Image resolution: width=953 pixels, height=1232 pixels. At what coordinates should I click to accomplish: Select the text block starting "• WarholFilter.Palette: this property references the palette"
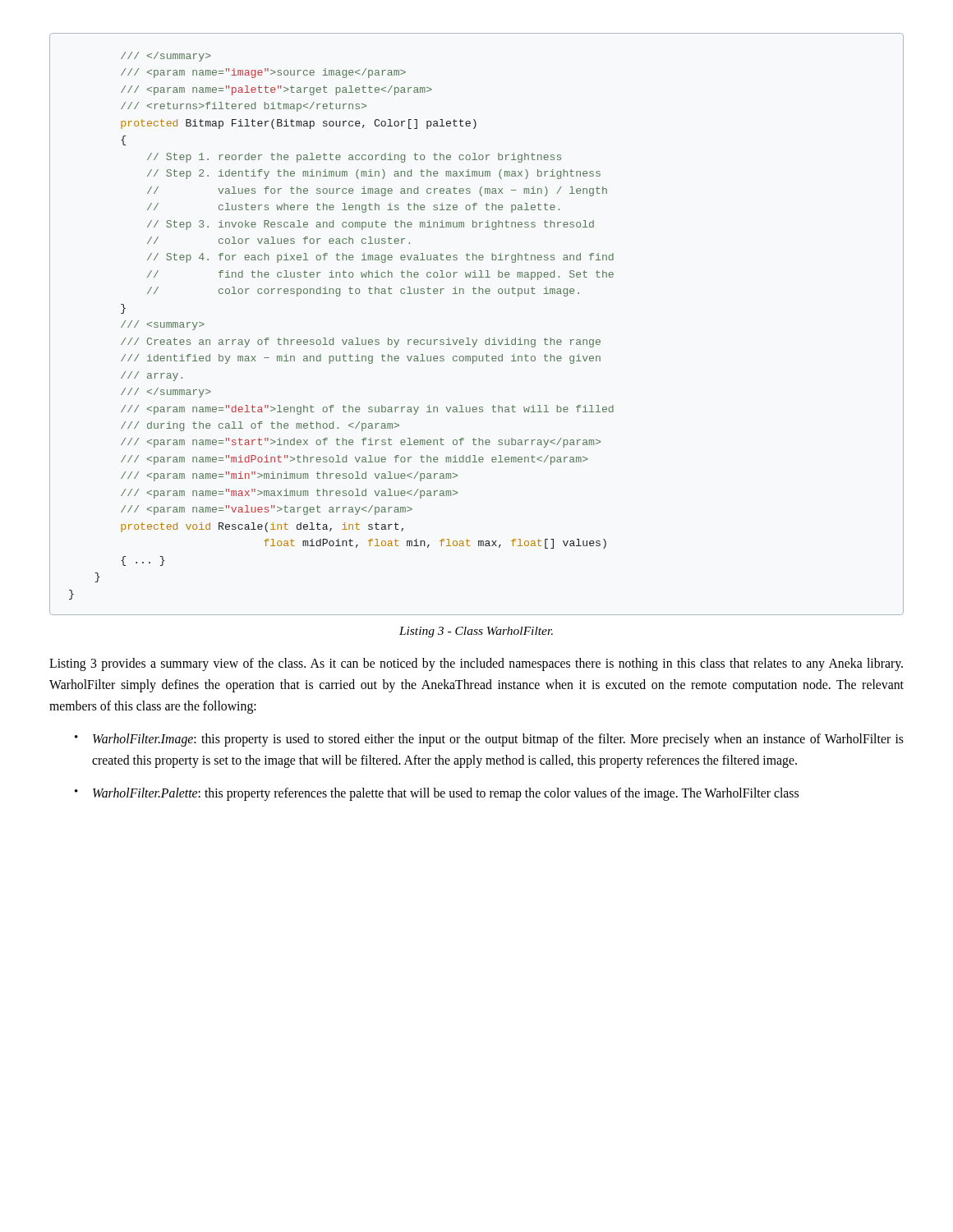(489, 794)
